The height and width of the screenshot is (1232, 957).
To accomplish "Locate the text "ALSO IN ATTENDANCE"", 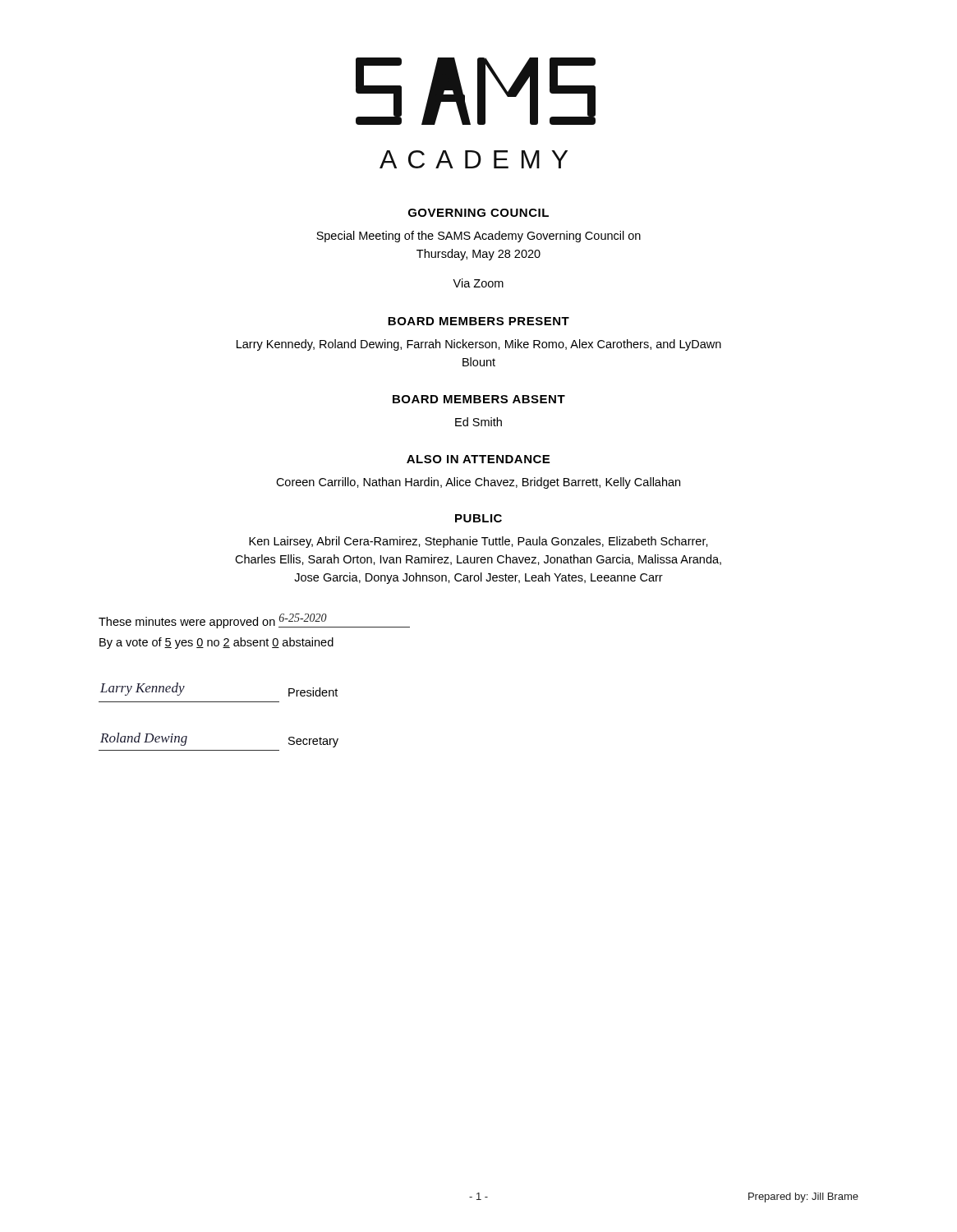I will (478, 458).
